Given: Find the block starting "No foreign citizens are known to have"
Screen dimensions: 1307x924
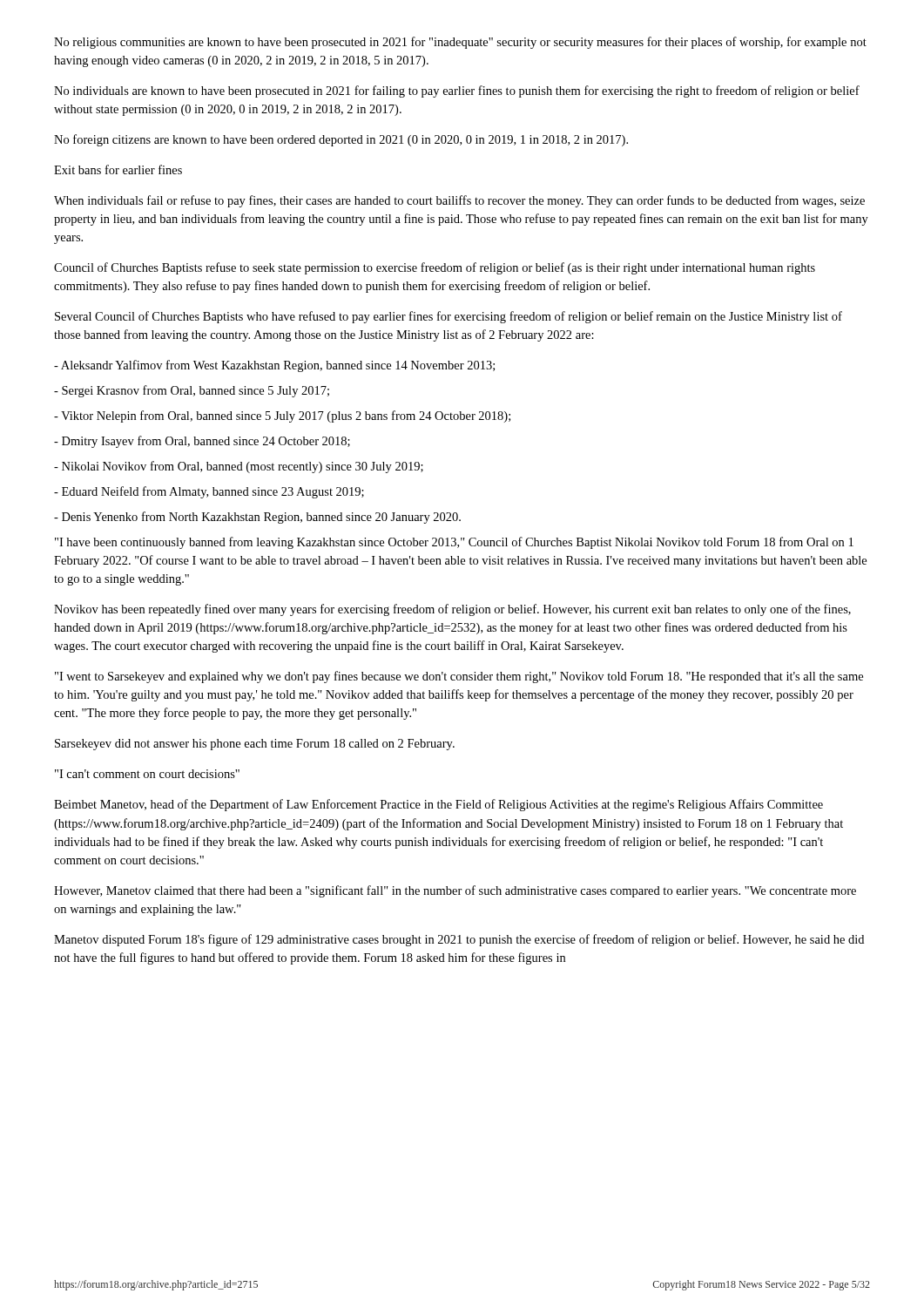Looking at the screenshot, I should click(x=341, y=139).
